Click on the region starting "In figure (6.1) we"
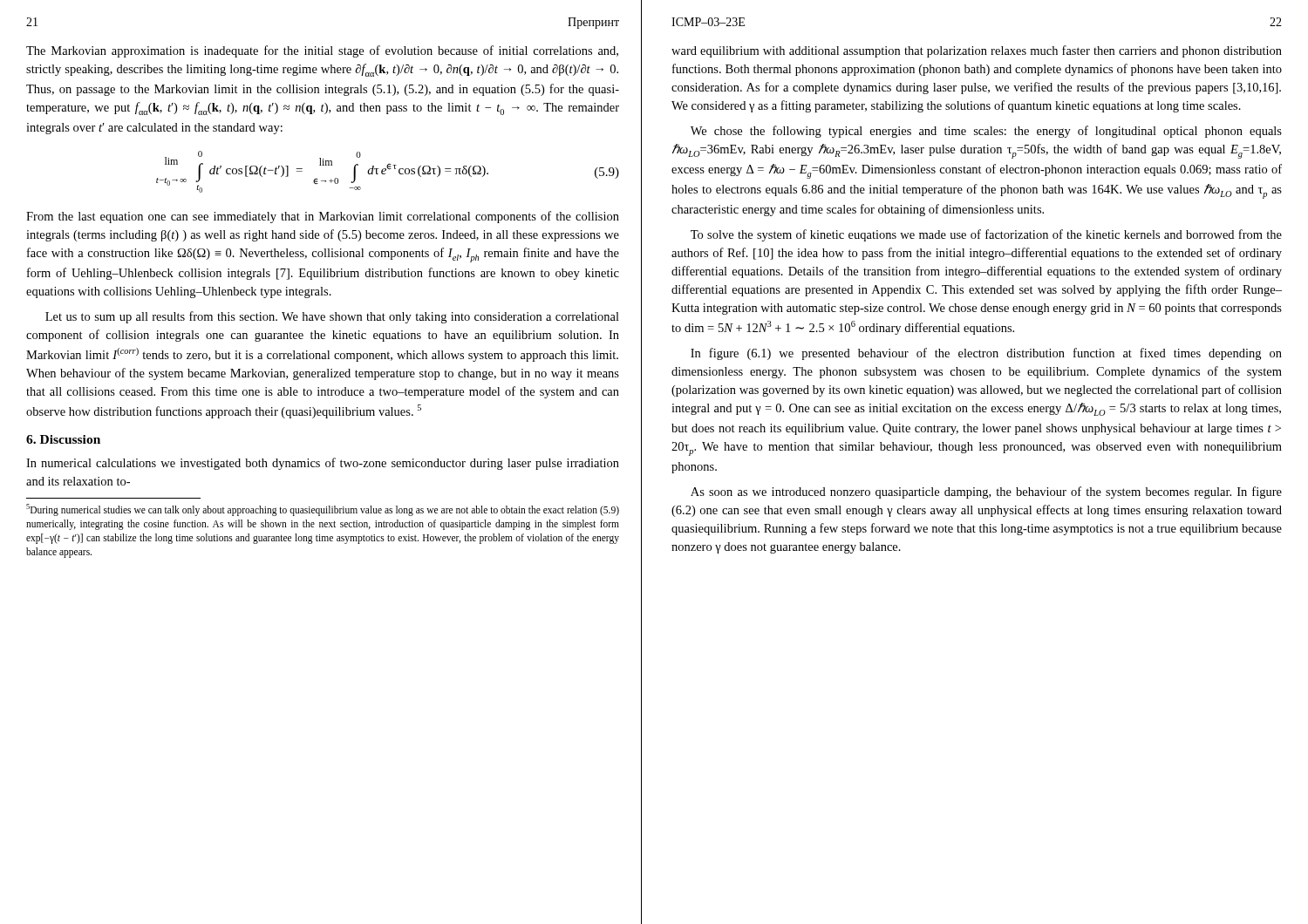Screen dimensions: 924x1308 pos(977,410)
